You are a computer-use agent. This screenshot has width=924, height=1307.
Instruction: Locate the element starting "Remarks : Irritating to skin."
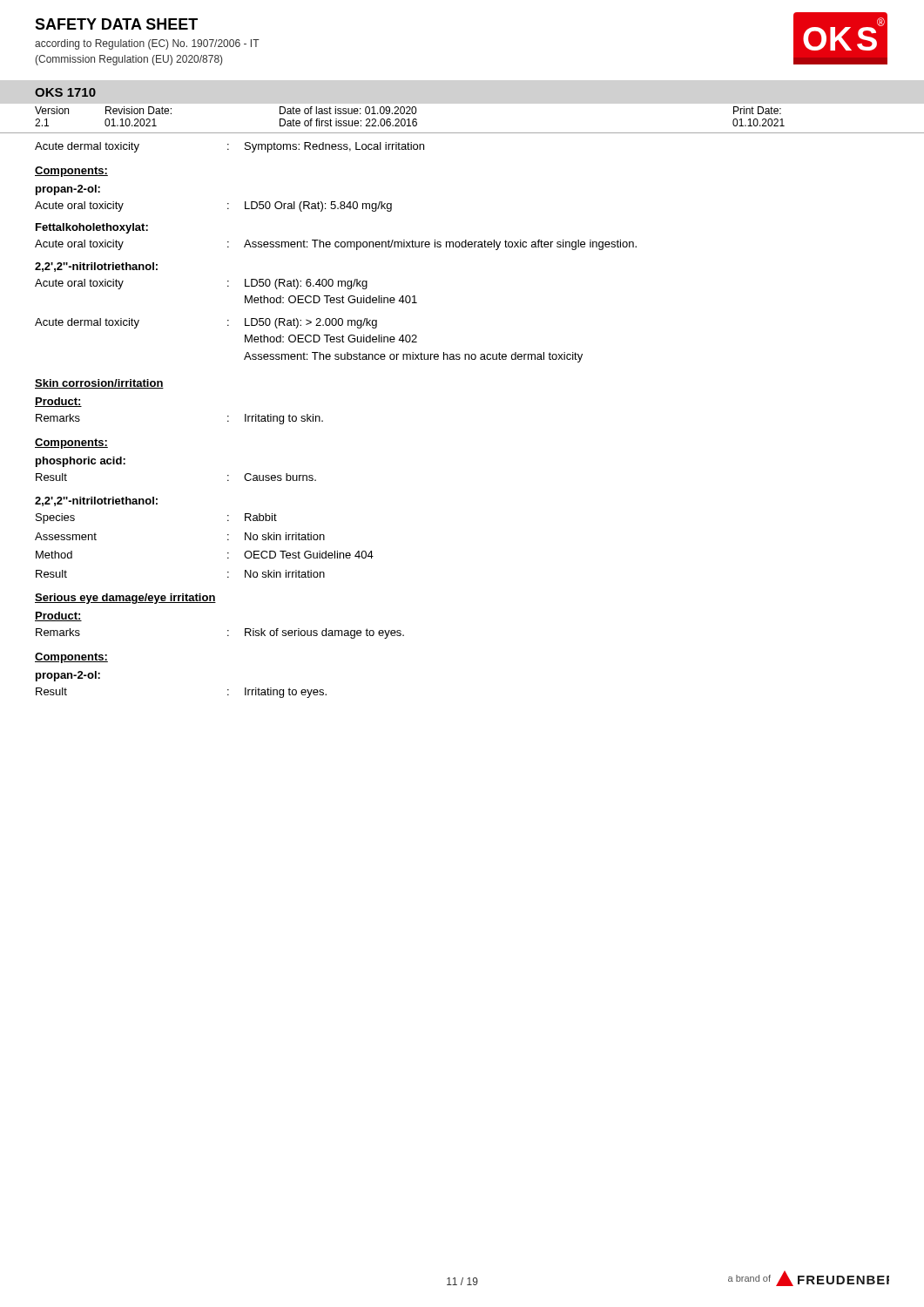[x=54, y=419]
